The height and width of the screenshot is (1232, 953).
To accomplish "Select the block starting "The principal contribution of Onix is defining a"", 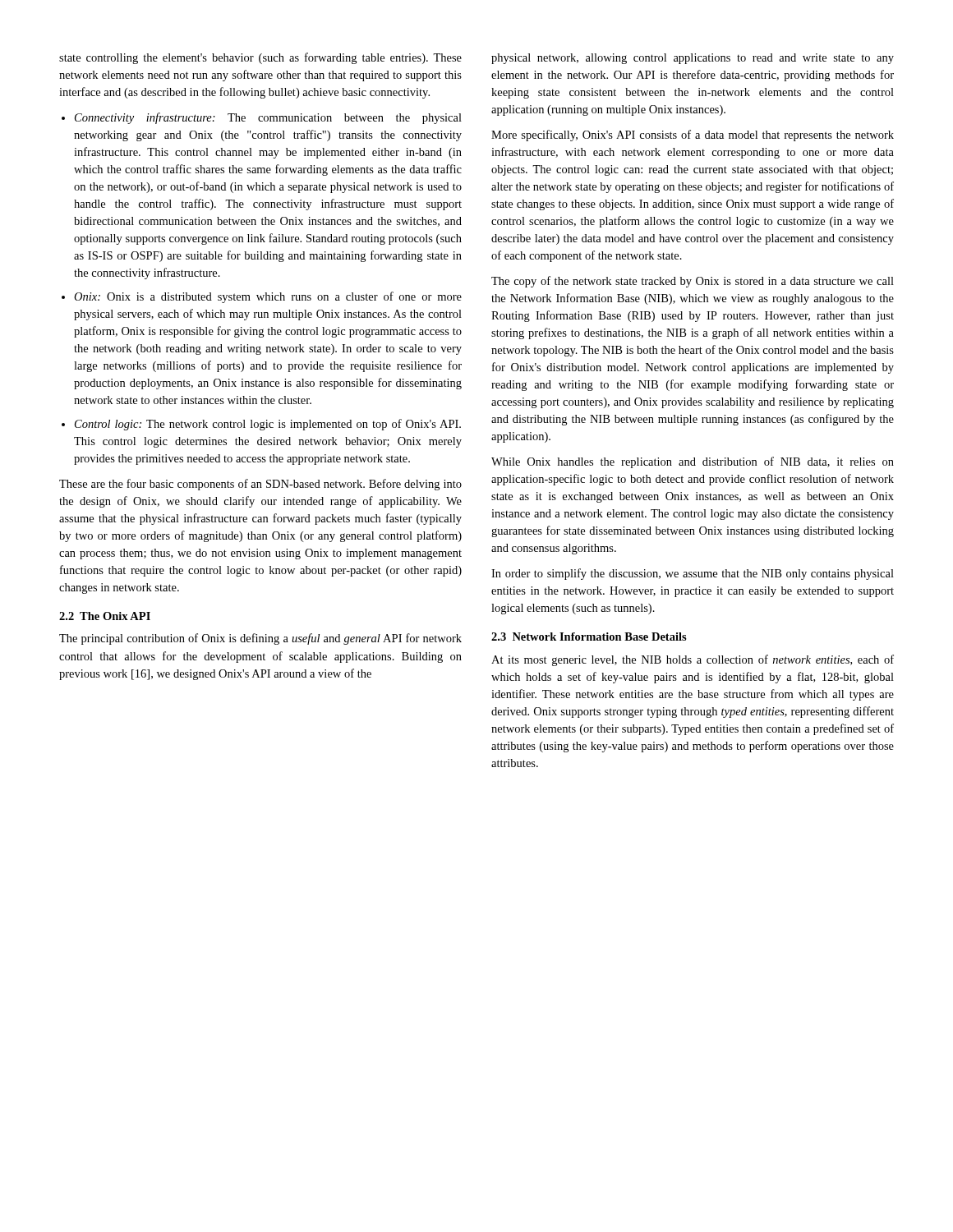I will click(x=260, y=656).
